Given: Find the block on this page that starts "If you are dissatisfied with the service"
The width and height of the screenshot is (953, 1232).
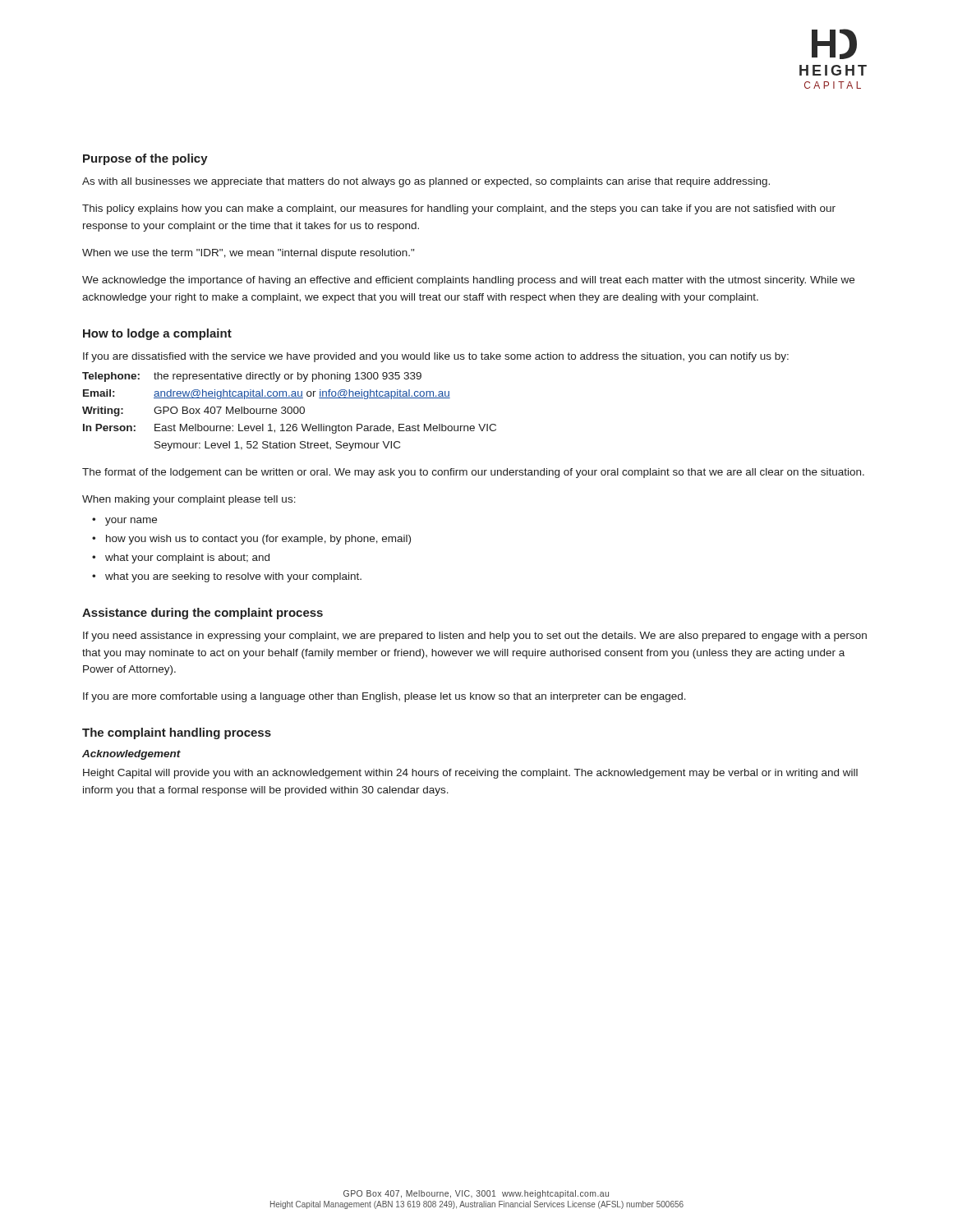Looking at the screenshot, I should point(436,356).
